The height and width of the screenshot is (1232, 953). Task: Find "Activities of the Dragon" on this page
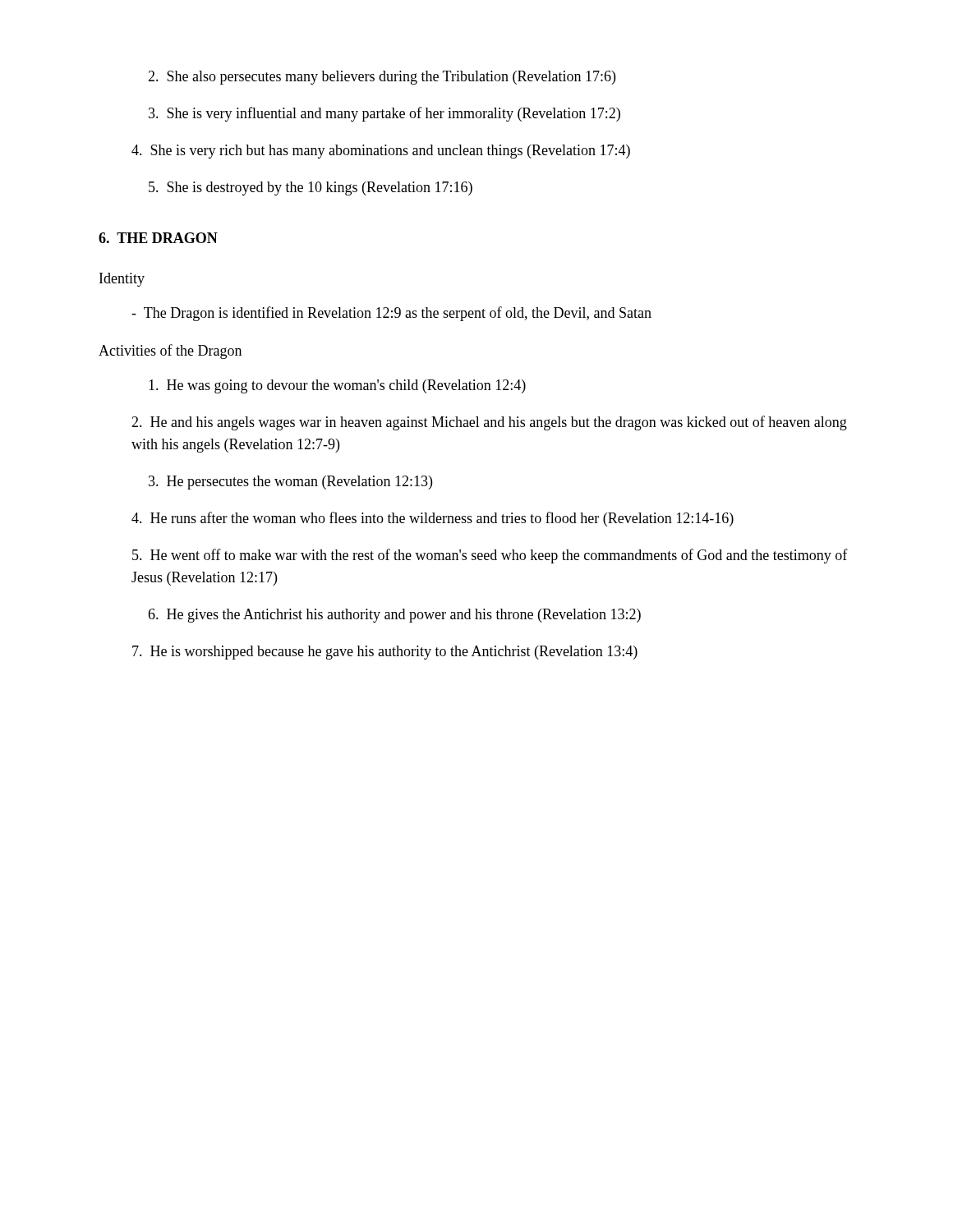(x=170, y=351)
